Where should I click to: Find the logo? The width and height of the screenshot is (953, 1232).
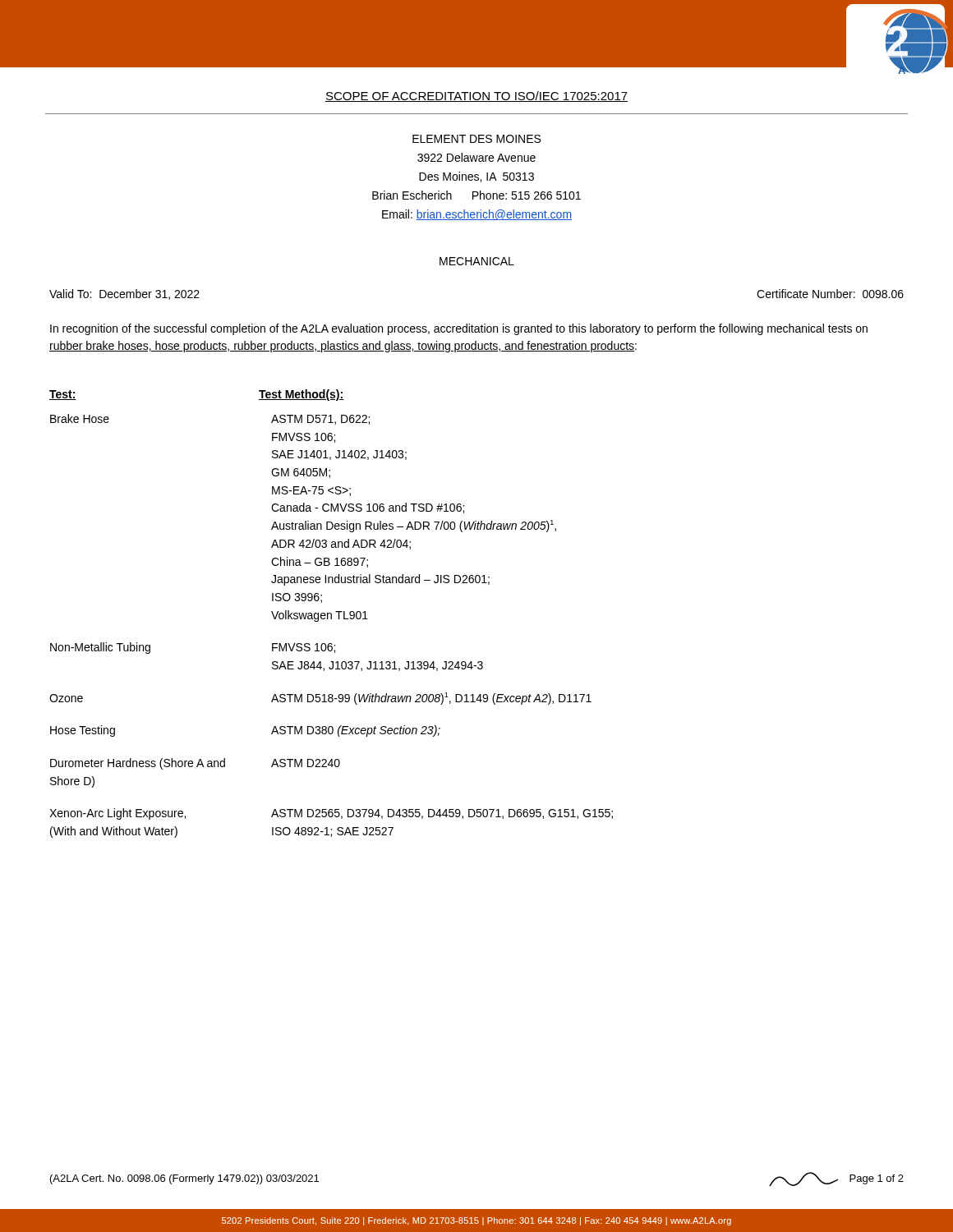(859, 43)
